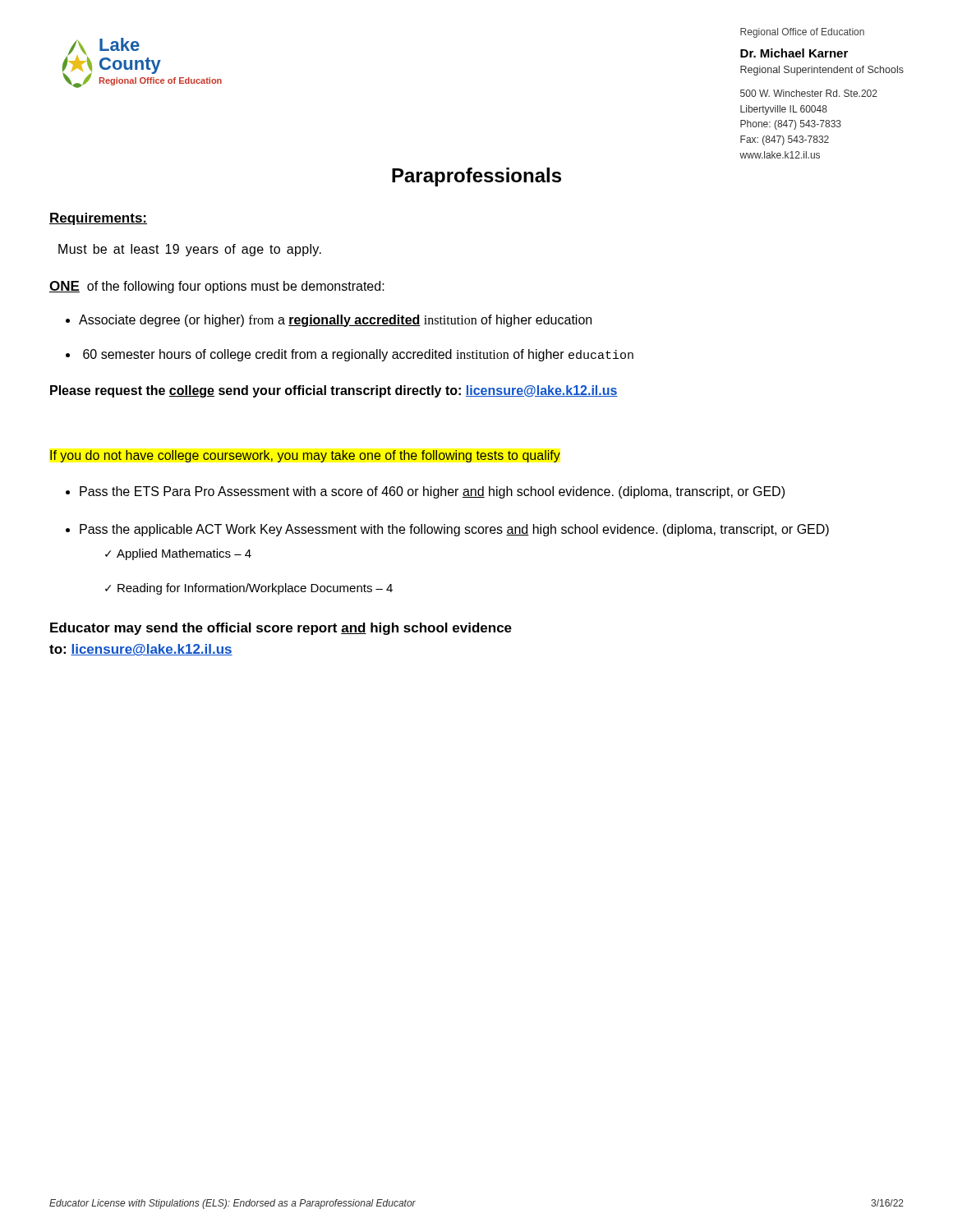Locate the passage starting "60 semester hours of college credit"
The image size is (953, 1232).
[357, 355]
